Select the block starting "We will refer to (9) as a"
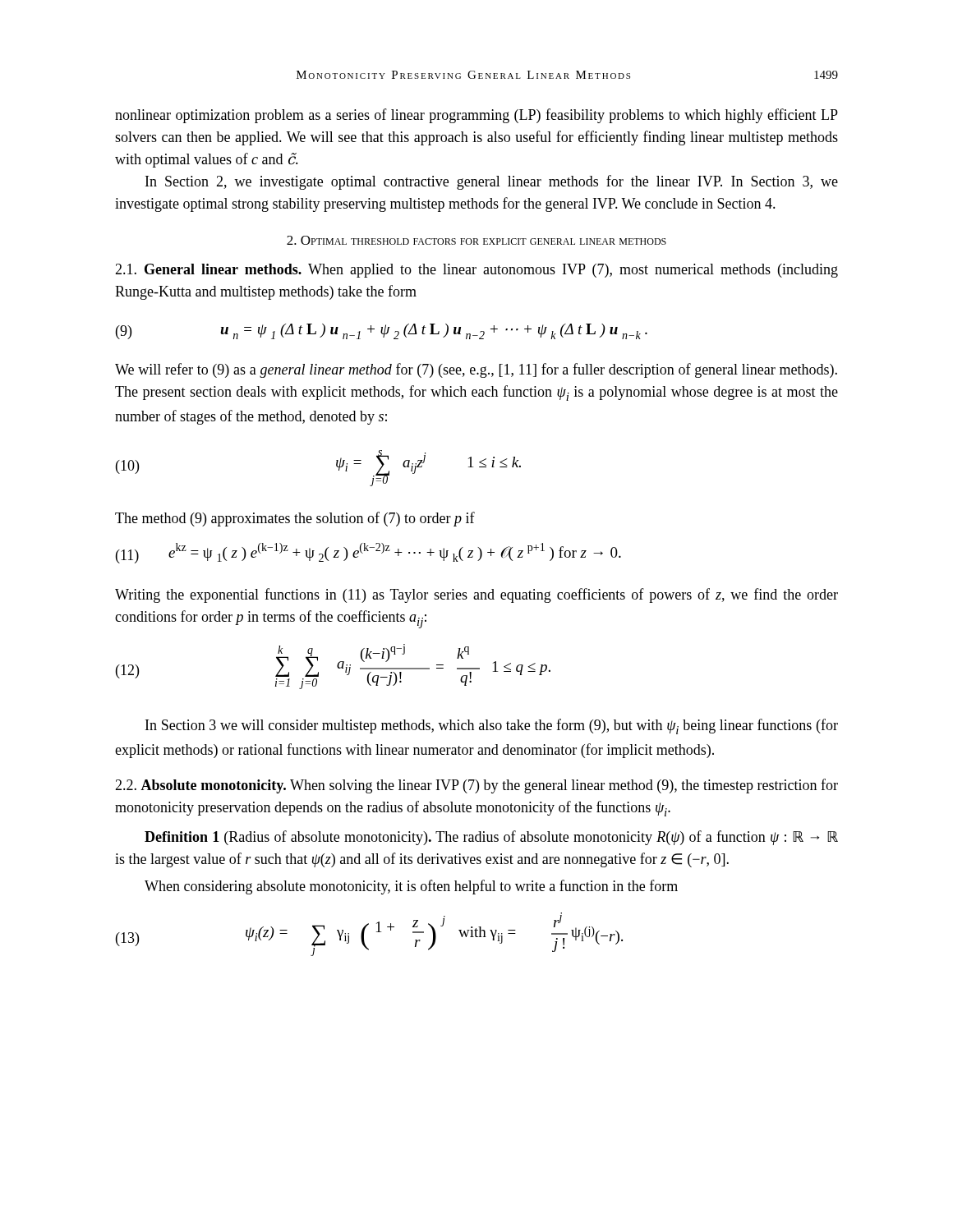 476,393
